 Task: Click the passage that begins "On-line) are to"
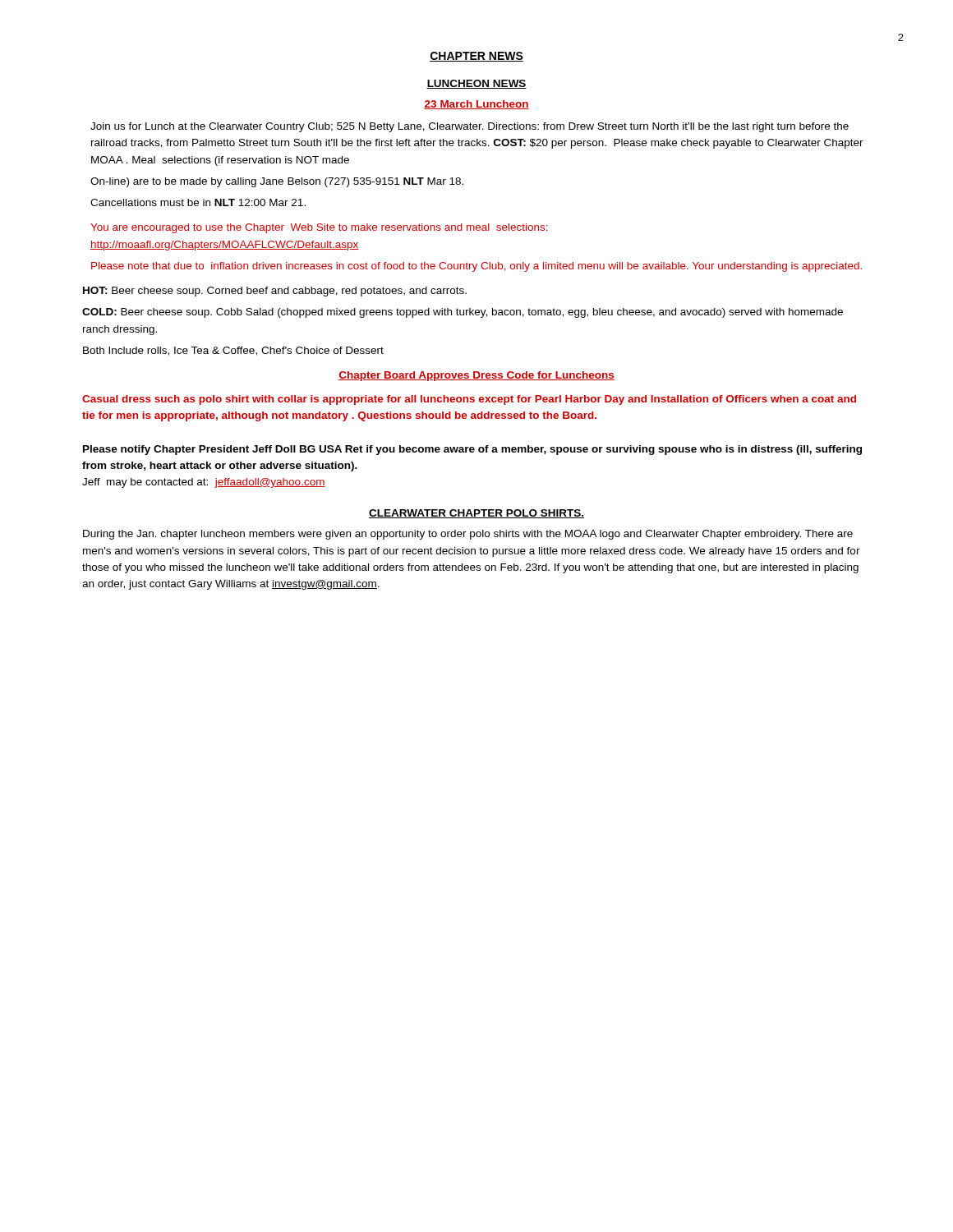277,181
